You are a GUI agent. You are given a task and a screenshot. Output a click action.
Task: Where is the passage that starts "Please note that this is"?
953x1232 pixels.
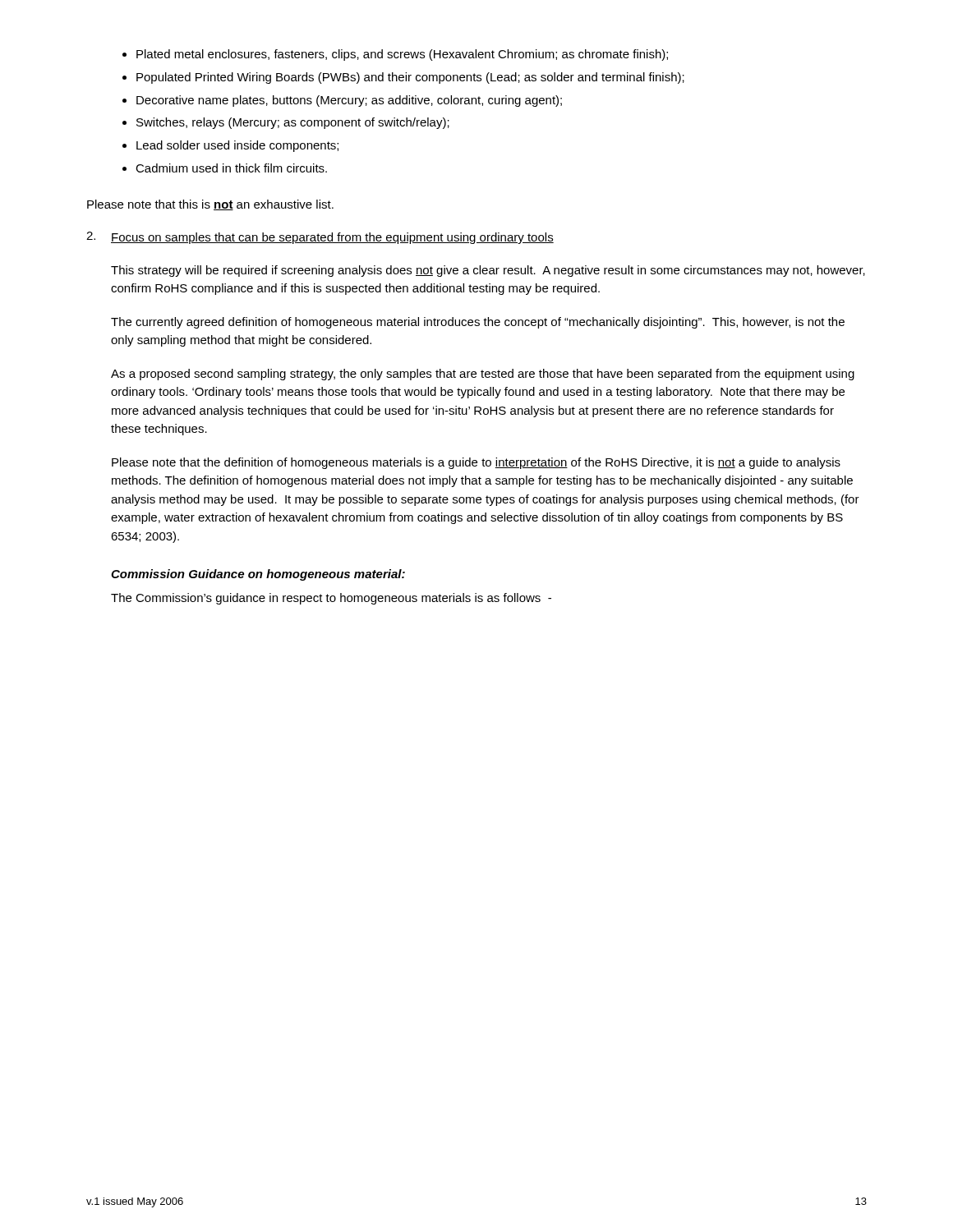pos(210,204)
